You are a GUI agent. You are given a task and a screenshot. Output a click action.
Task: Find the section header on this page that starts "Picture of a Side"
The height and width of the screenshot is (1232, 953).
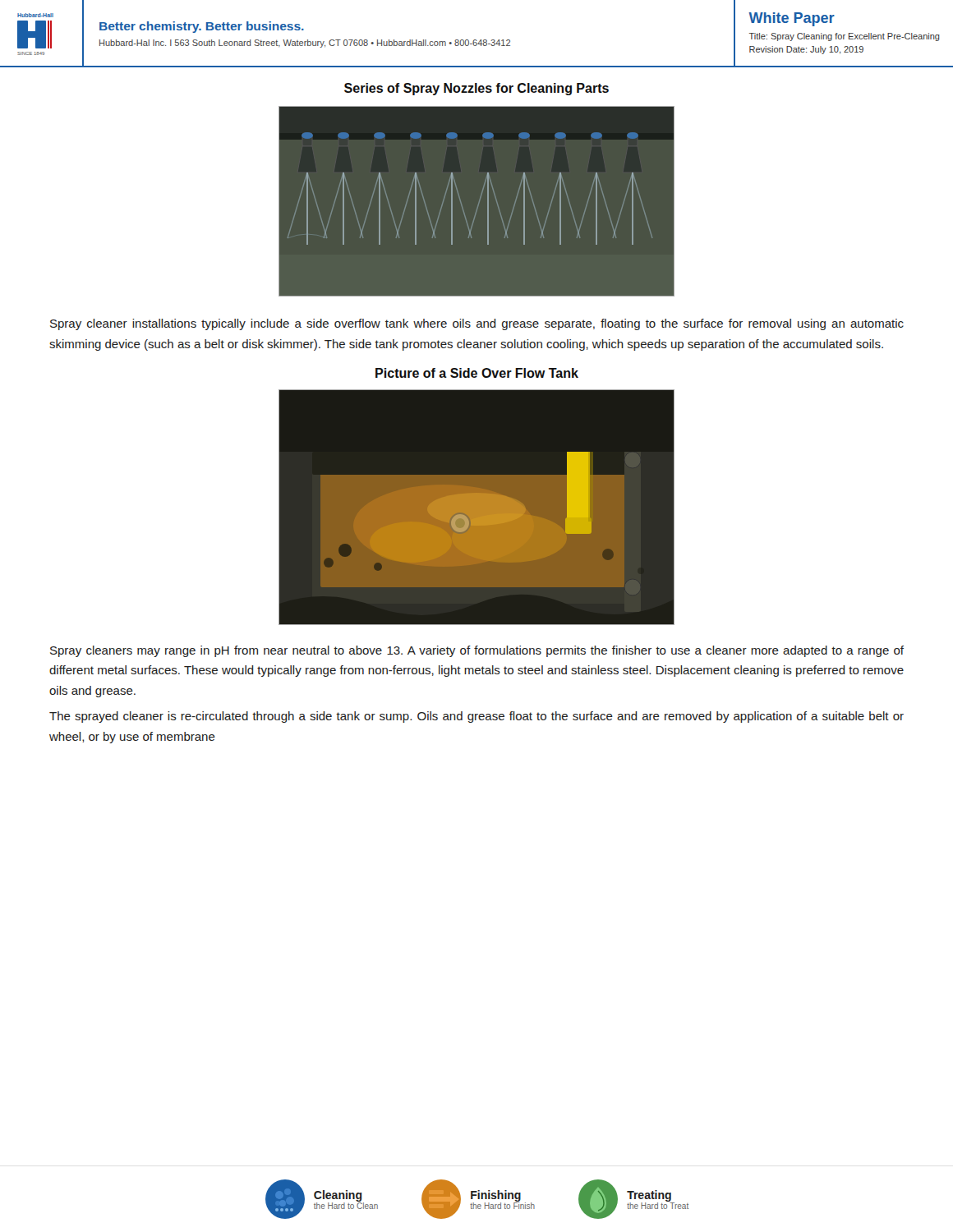click(476, 373)
